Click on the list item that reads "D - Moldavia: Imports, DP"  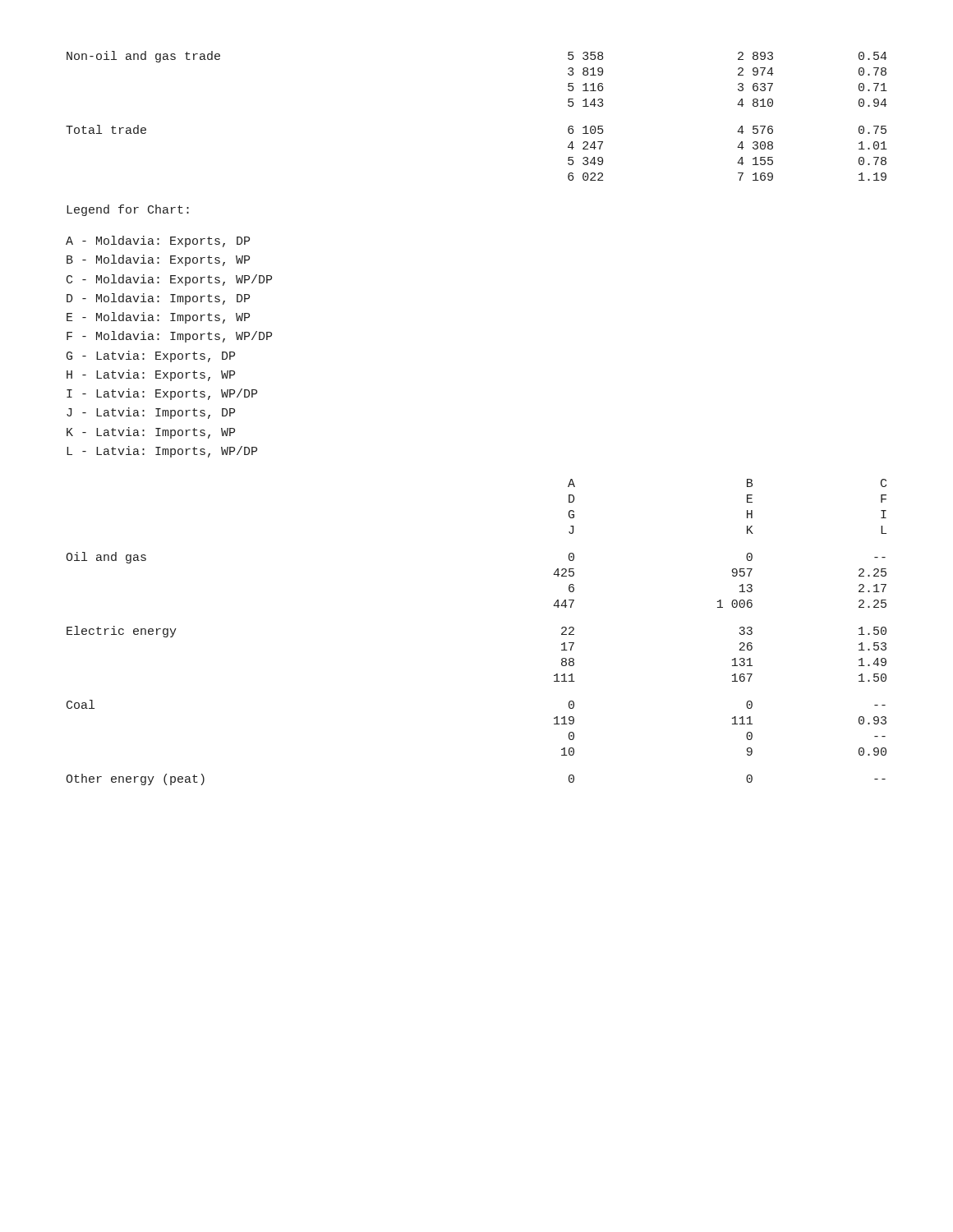point(158,299)
